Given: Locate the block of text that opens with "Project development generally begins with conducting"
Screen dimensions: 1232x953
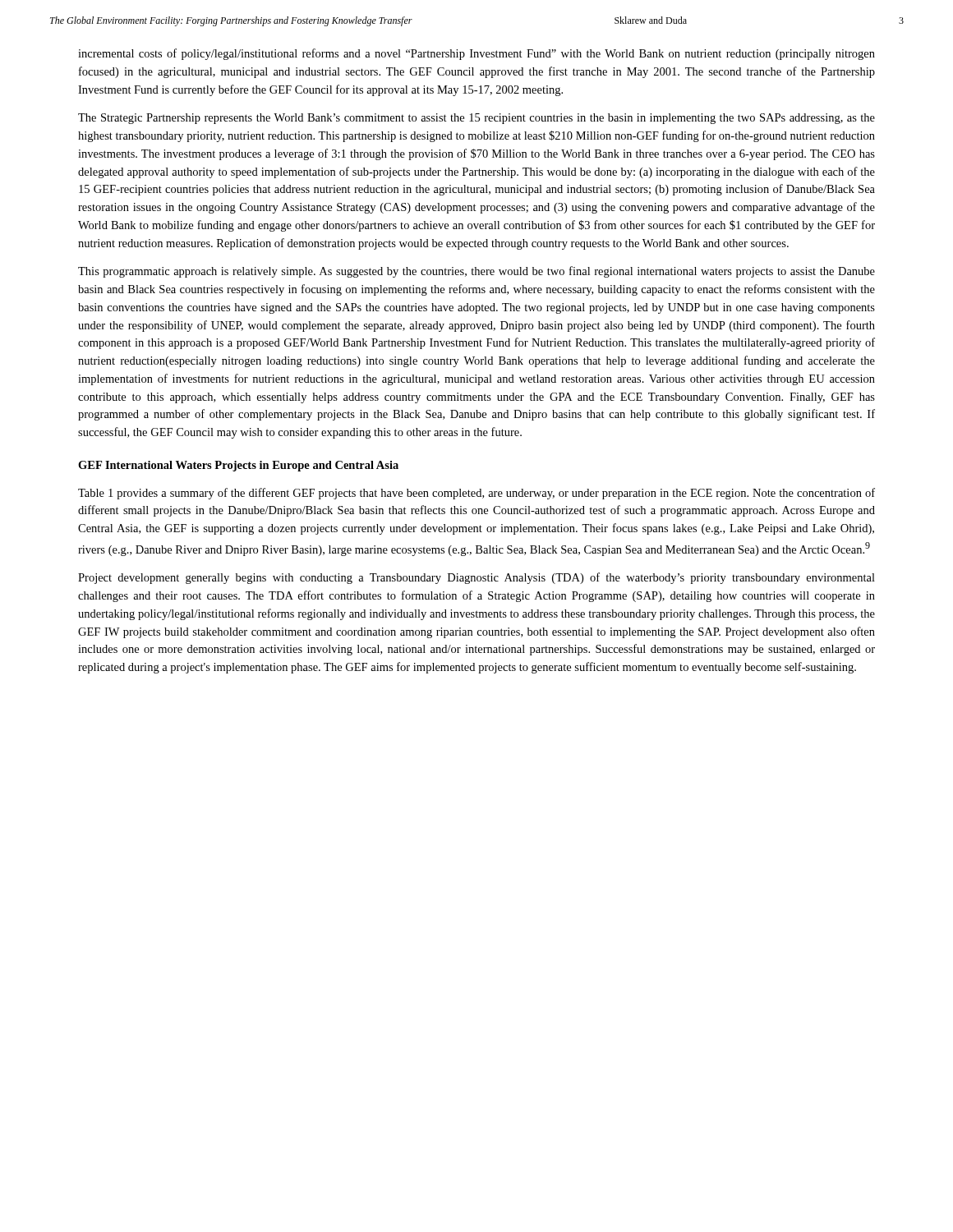Looking at the screenshot, I should click(476, 623).
